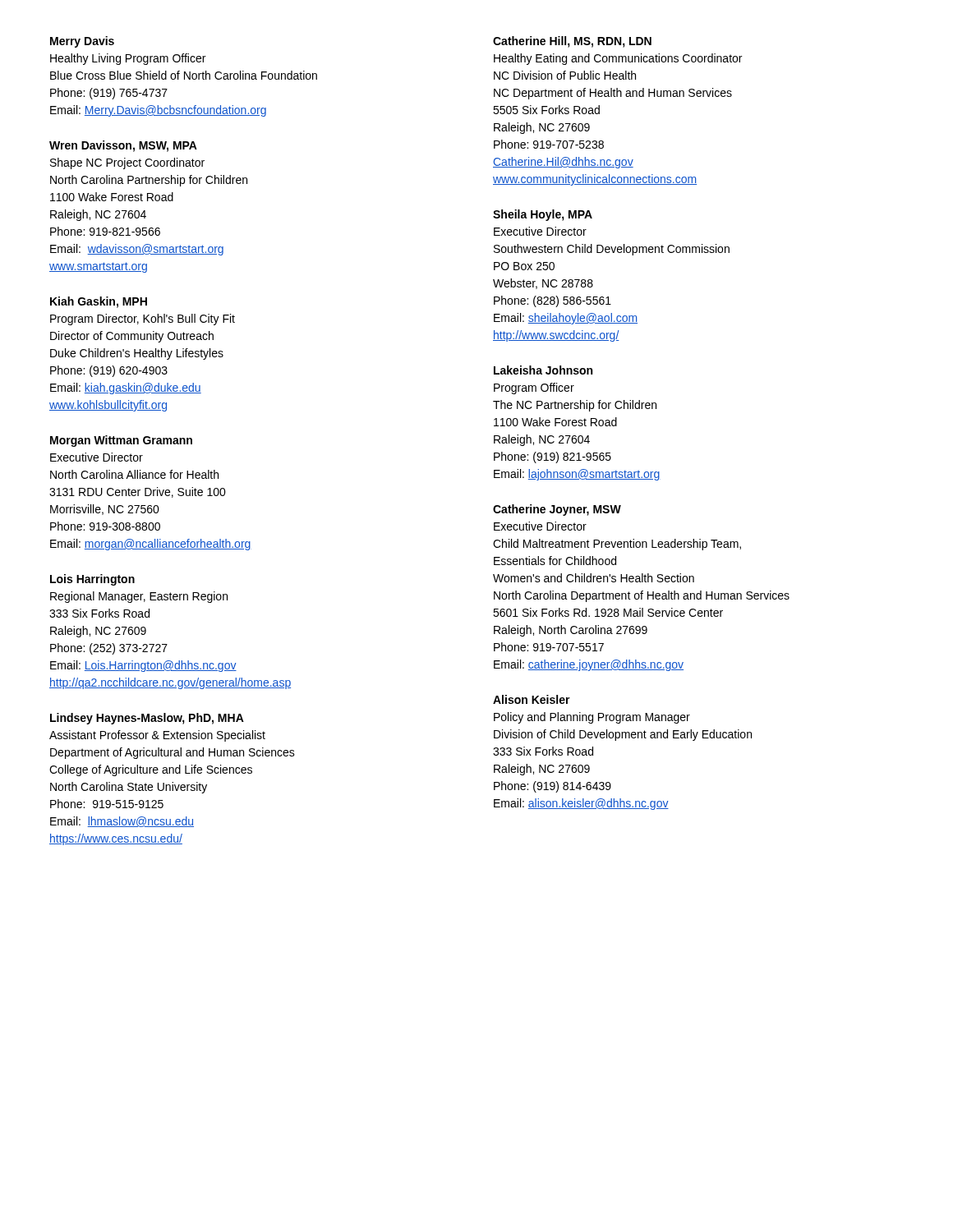Point to the text block starting "Sheila Hoyle, MPA Executive Director Southwestern"

point(543,215)
